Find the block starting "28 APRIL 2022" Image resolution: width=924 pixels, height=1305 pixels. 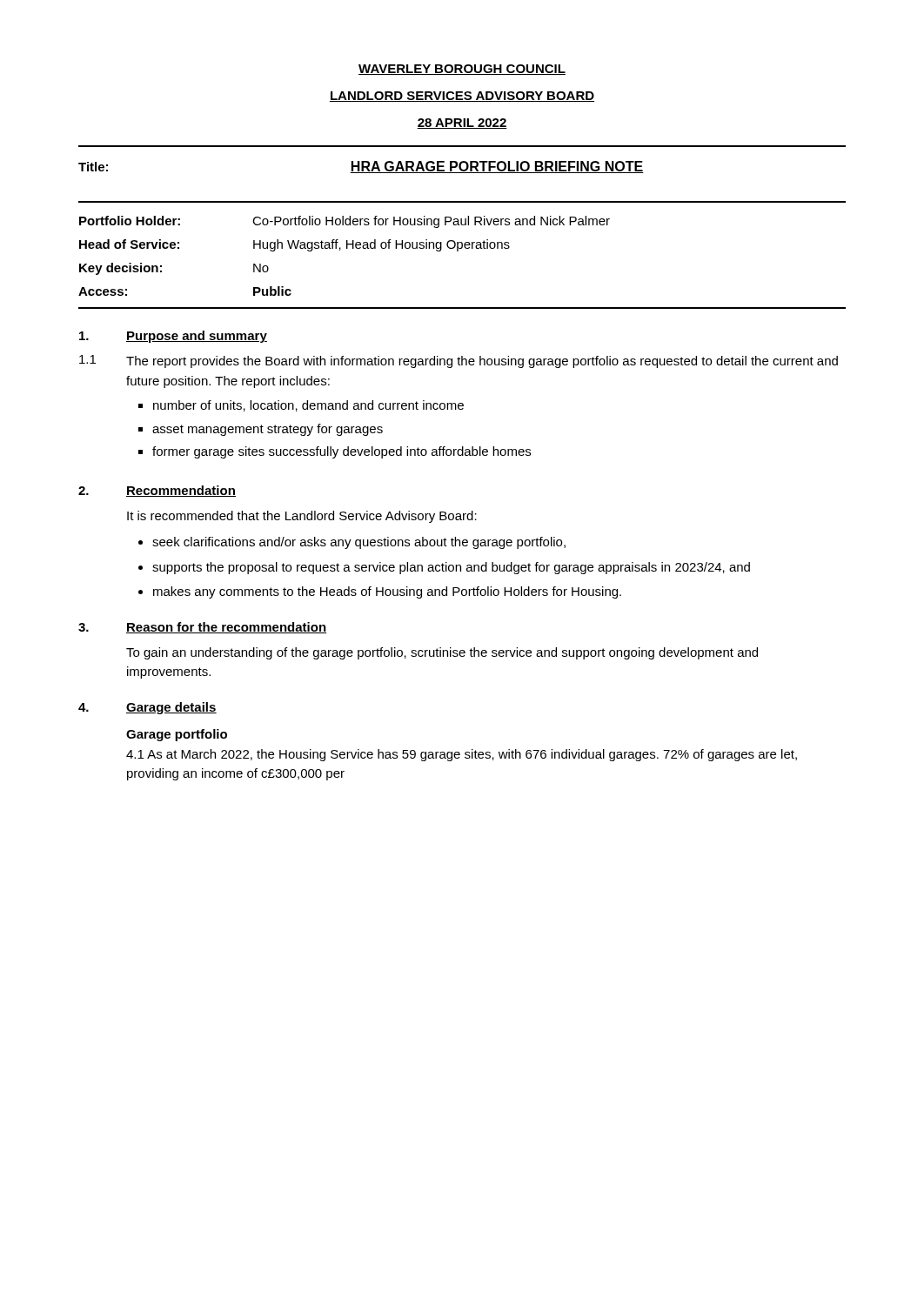[462, 122]
